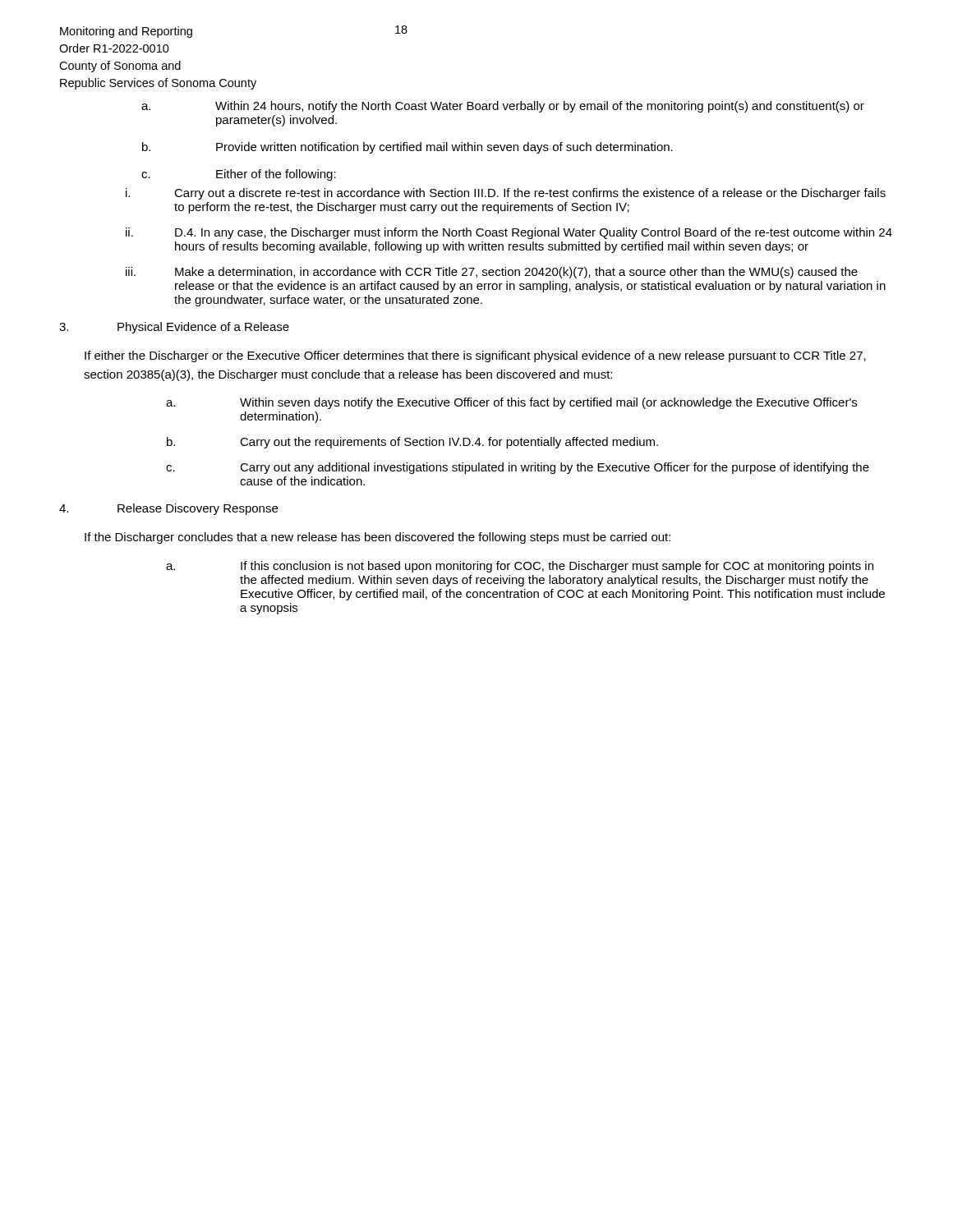Select the text block that reads "If either the"
This screenshot has height=1232, width=953.
(475, 364)
